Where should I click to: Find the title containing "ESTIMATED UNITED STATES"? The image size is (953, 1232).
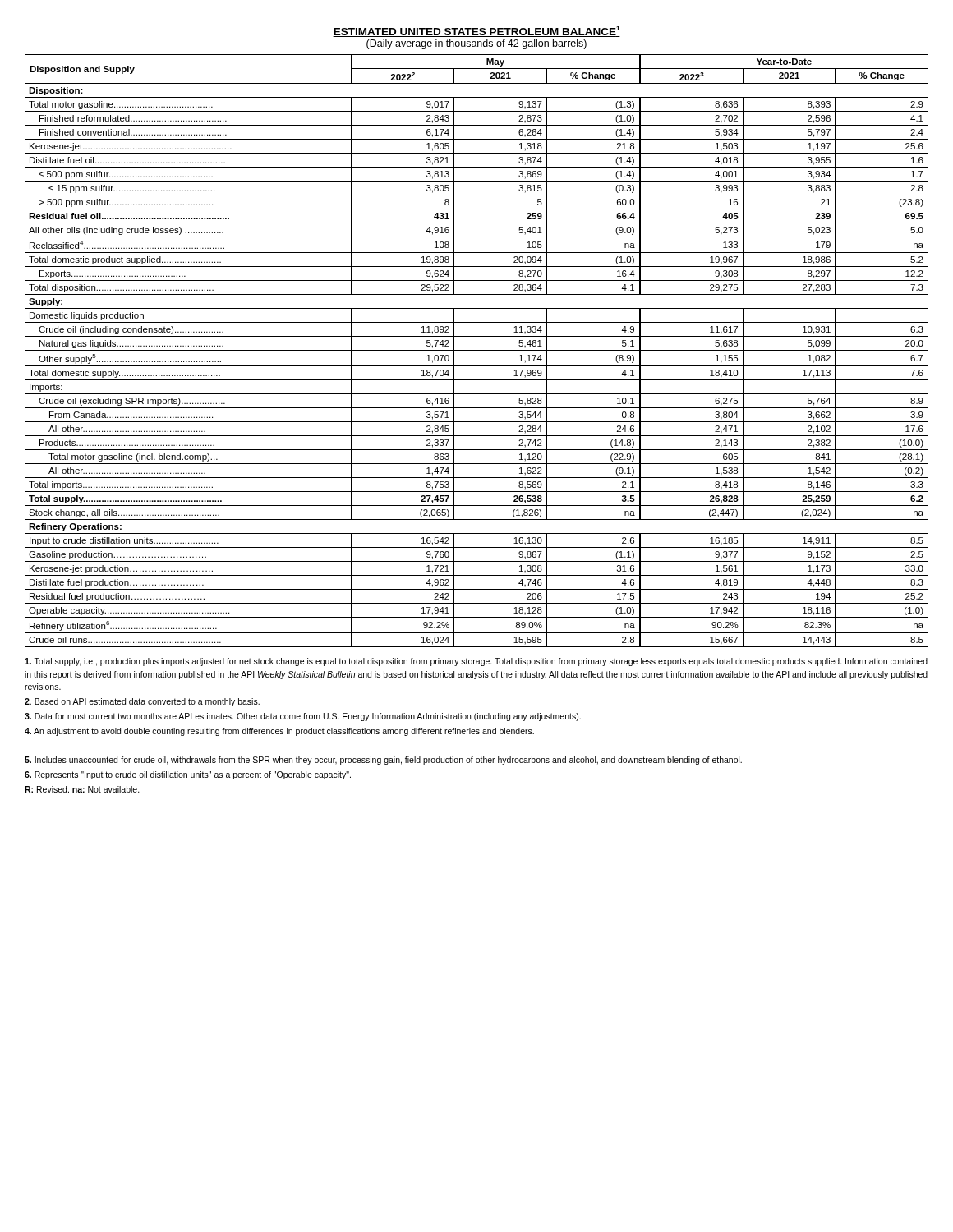[476, 37]
